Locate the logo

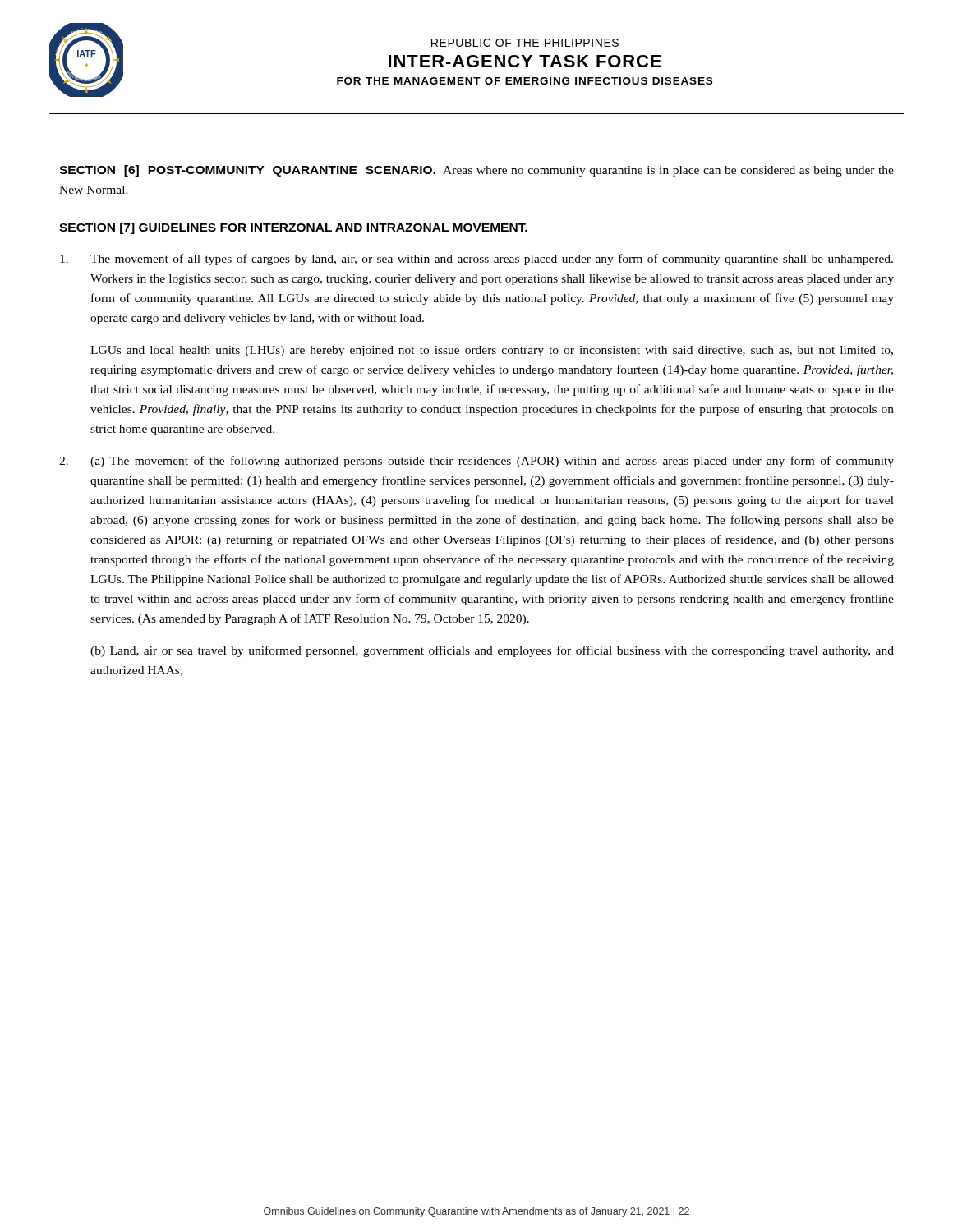[x=86, y=62]
